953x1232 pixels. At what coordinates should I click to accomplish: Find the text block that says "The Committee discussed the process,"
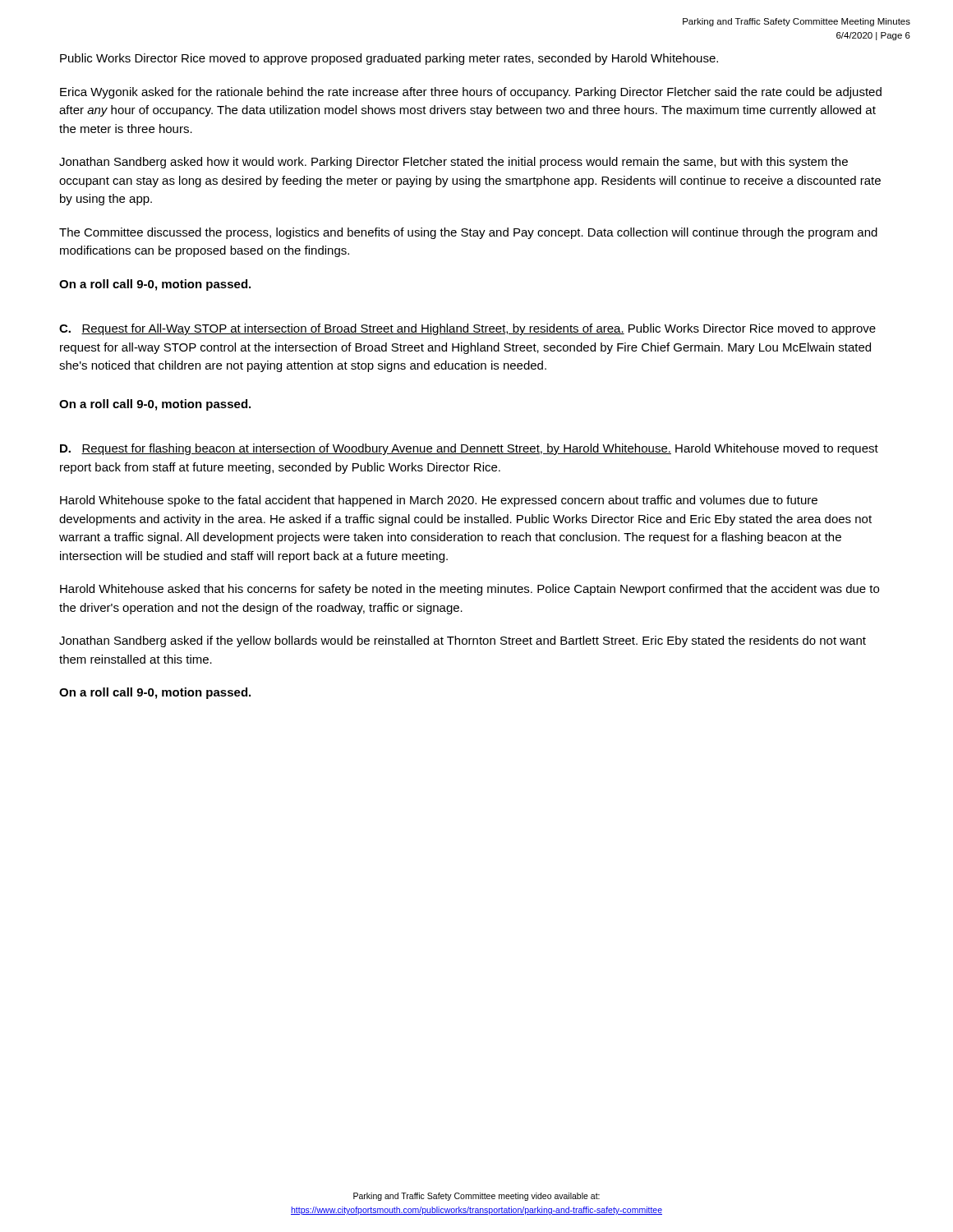tap(468, 241)
